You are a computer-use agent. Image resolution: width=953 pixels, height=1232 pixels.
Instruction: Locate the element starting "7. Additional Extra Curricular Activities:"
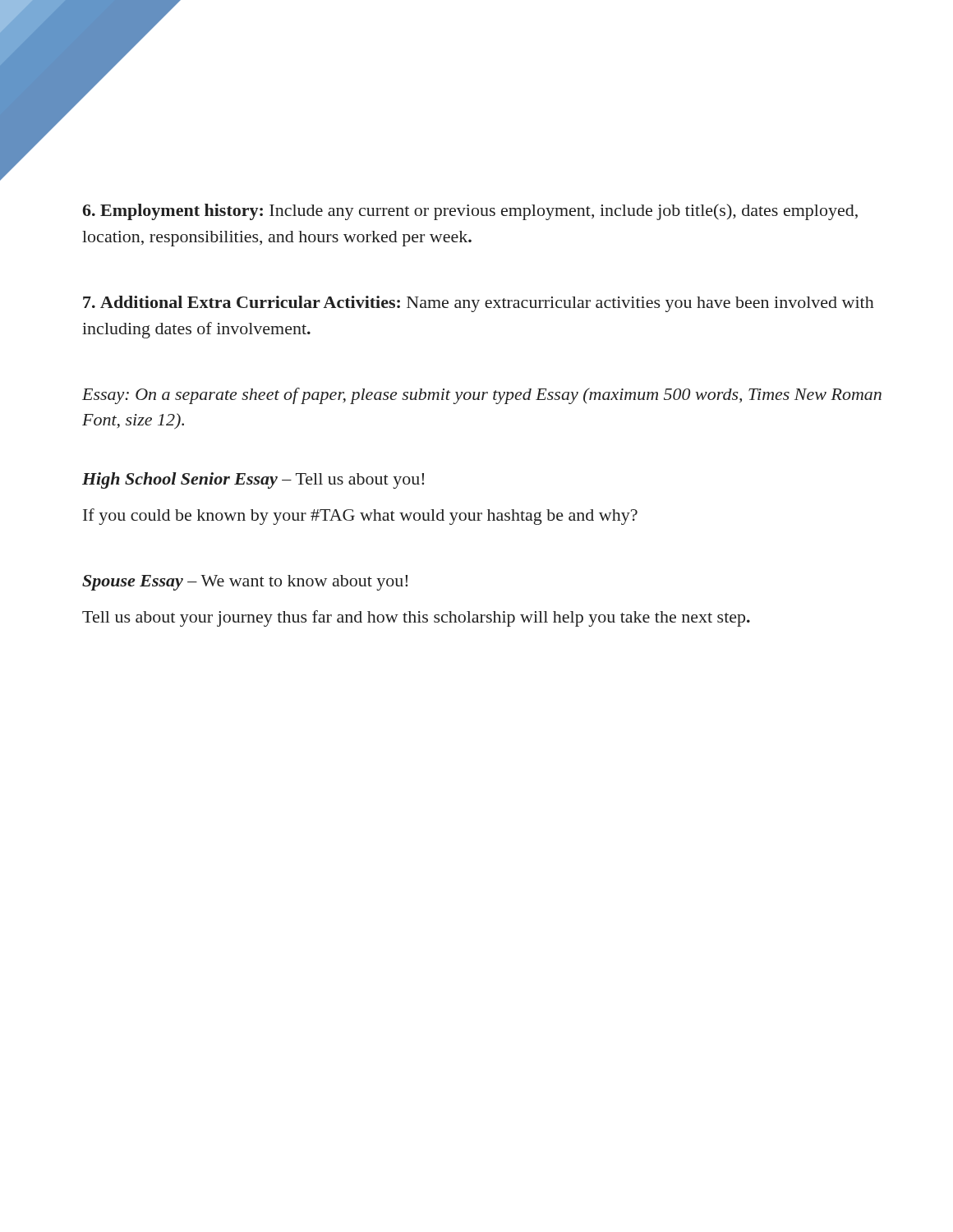point(485,315)
